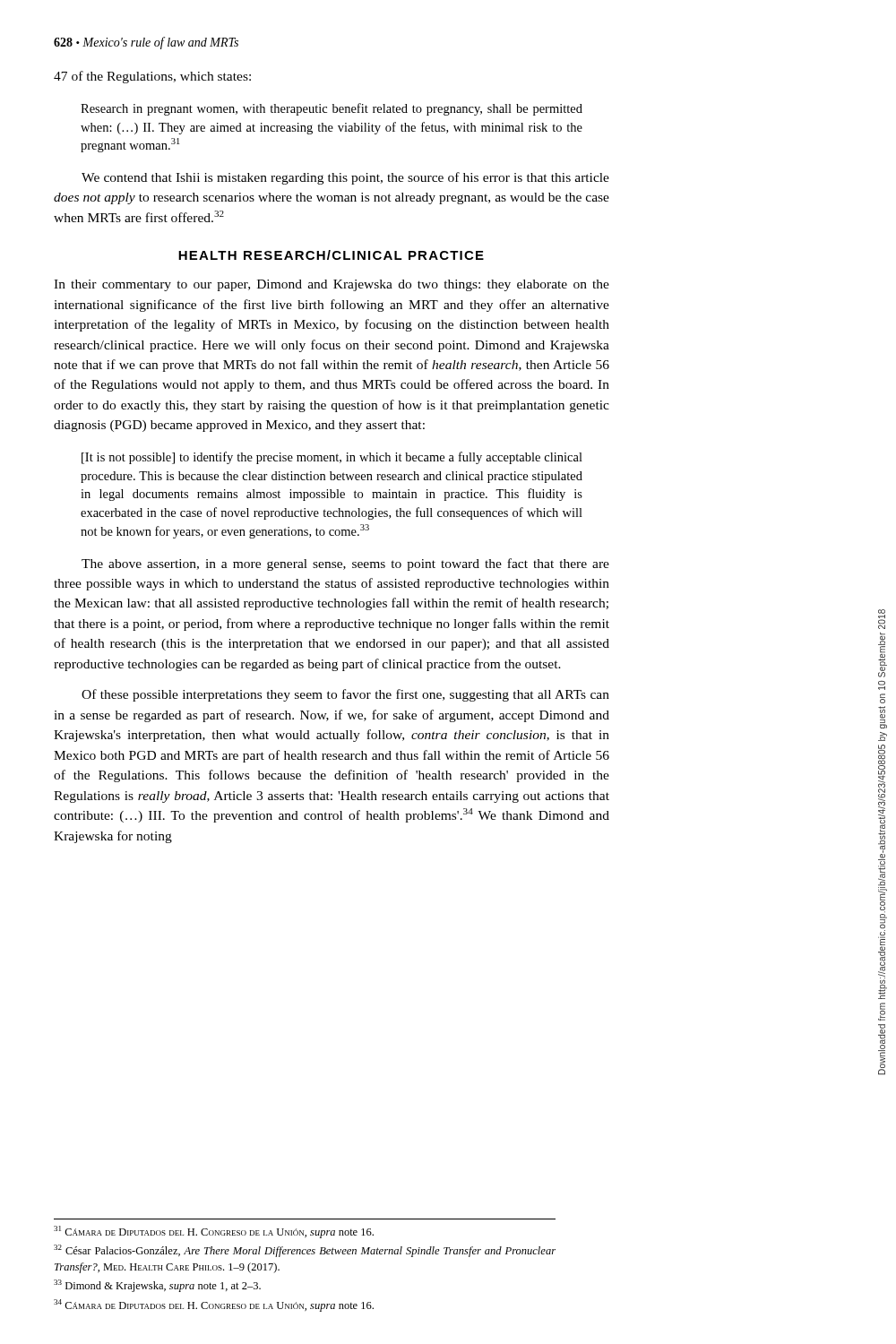Navigate to the element starting "Research in pregnant women, with therapeutic benefit"

point(332,127)
